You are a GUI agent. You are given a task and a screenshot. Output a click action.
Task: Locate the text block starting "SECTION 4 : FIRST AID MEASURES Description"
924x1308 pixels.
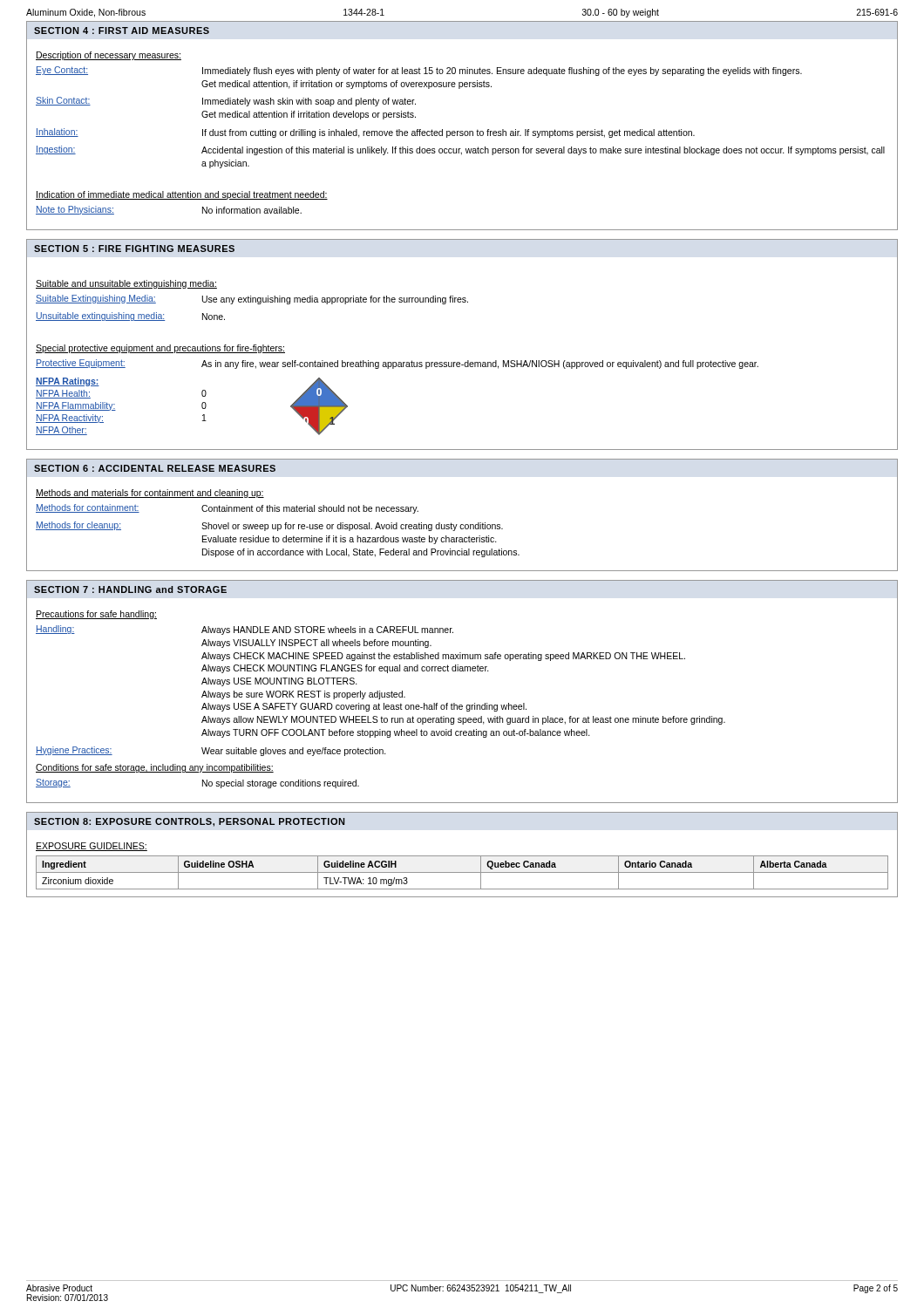pyautogui.click(x=462, y=125)
